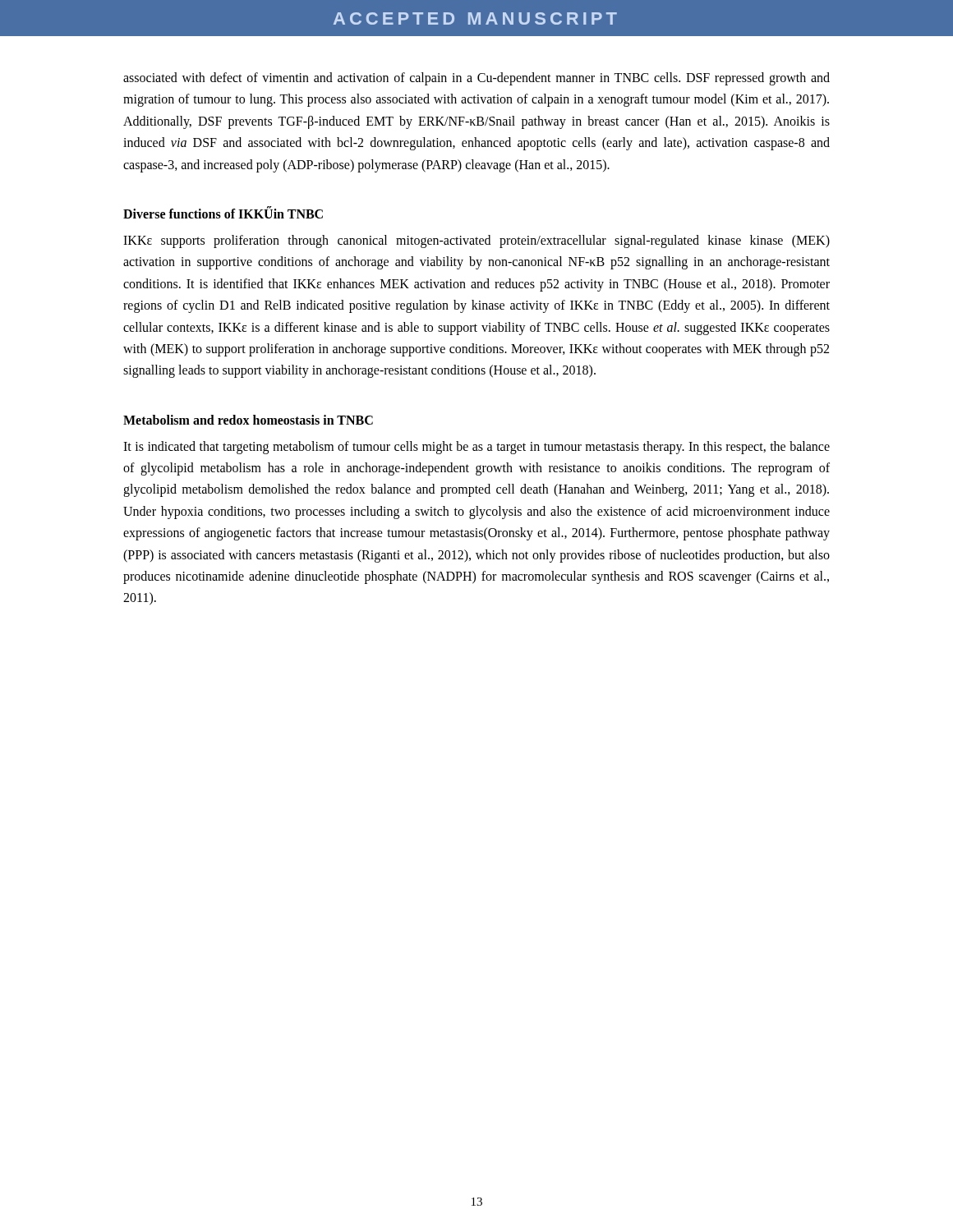Click on the section header that says "Metabolism and redox homeostasis in"
The width and height of the screenshot is (953, 1232).
pyautogui.click(x=248, y=420)
